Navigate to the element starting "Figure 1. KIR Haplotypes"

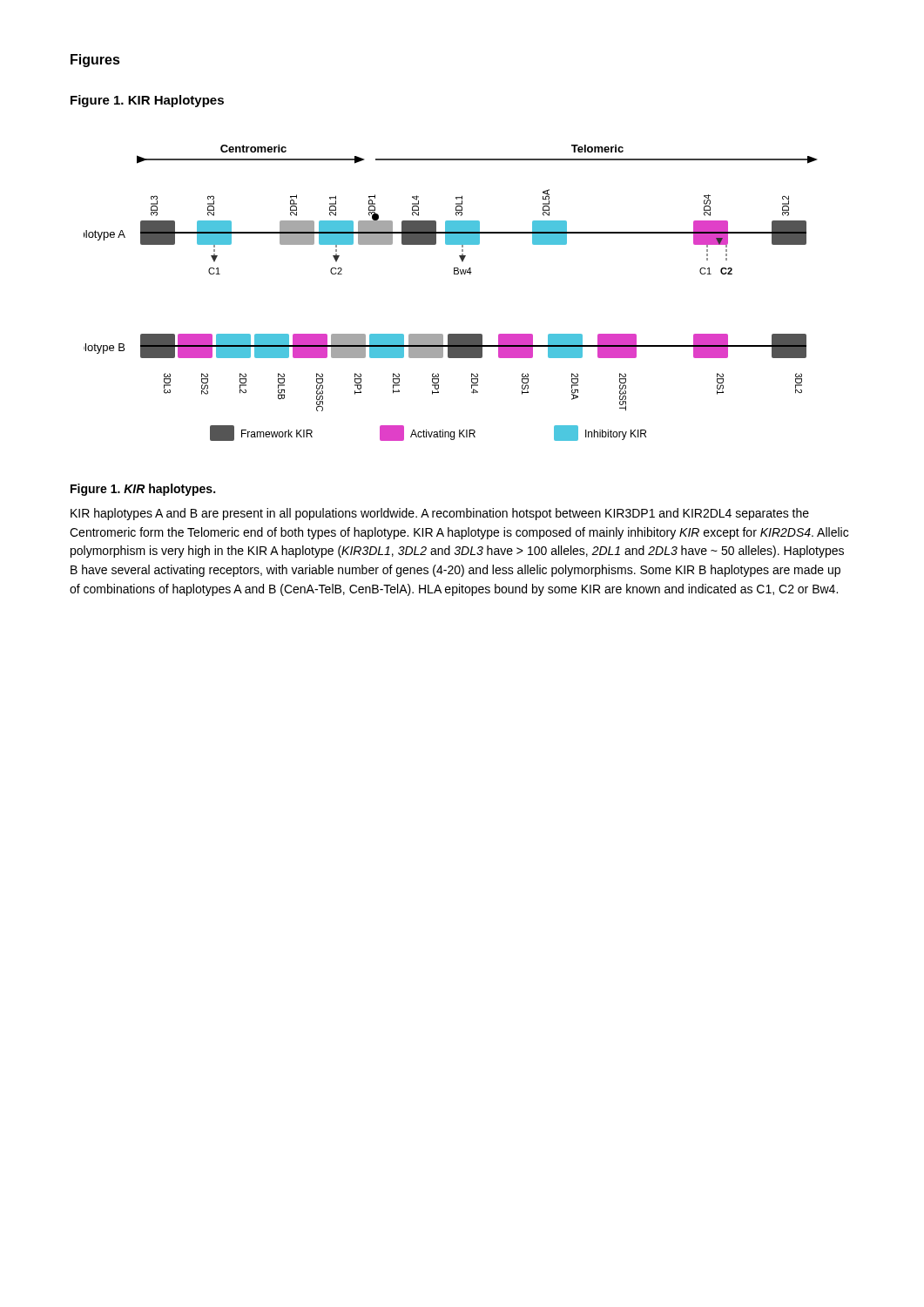click(147, 100)
